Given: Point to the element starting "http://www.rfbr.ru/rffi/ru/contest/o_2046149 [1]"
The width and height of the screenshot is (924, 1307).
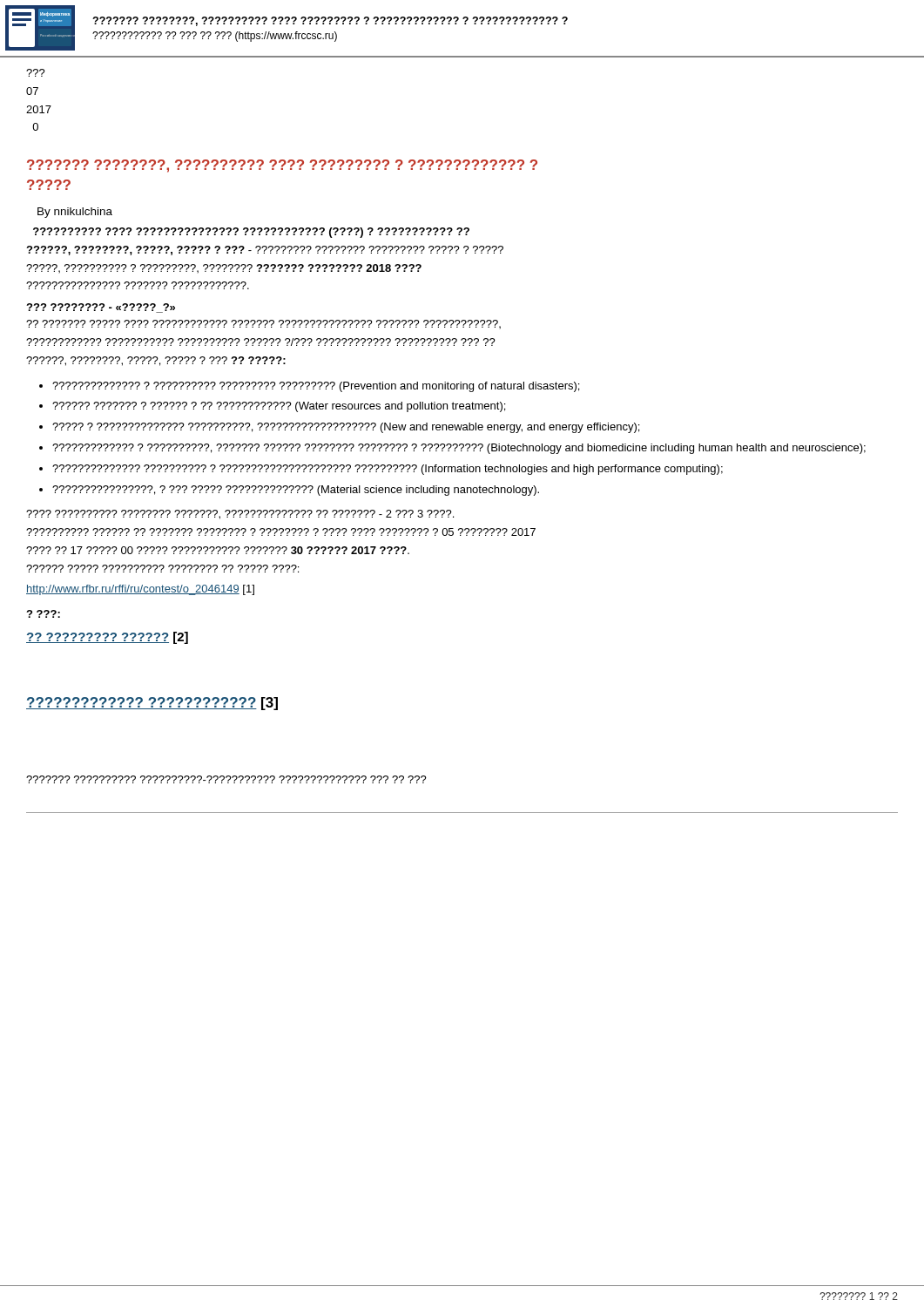Looking at the screenshot, I should pos(141,588).
